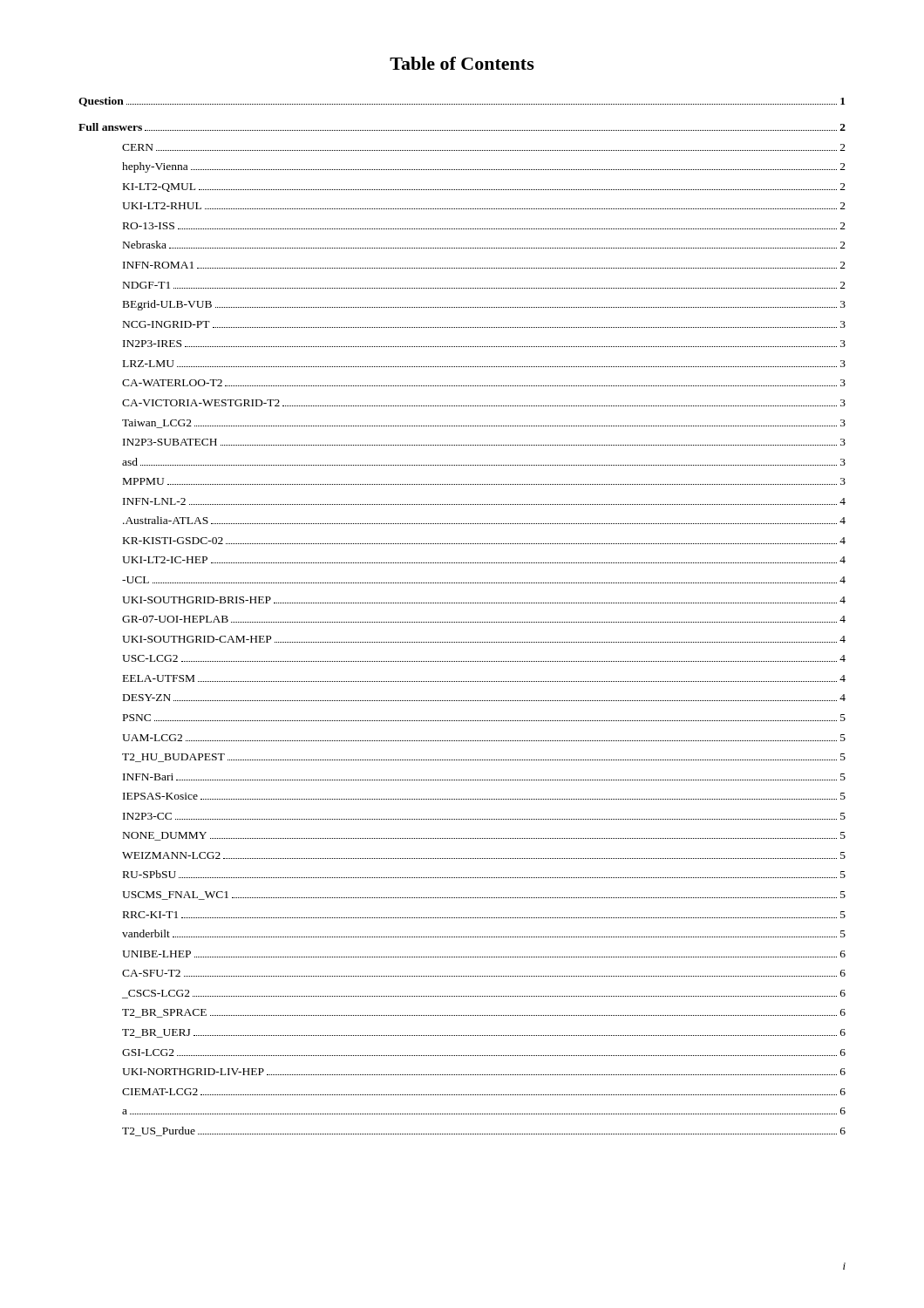Screen dimensions: 1308x924
Task: Locate the list item containing "NONE_DUMMY 5"
Action: (462, 835)
